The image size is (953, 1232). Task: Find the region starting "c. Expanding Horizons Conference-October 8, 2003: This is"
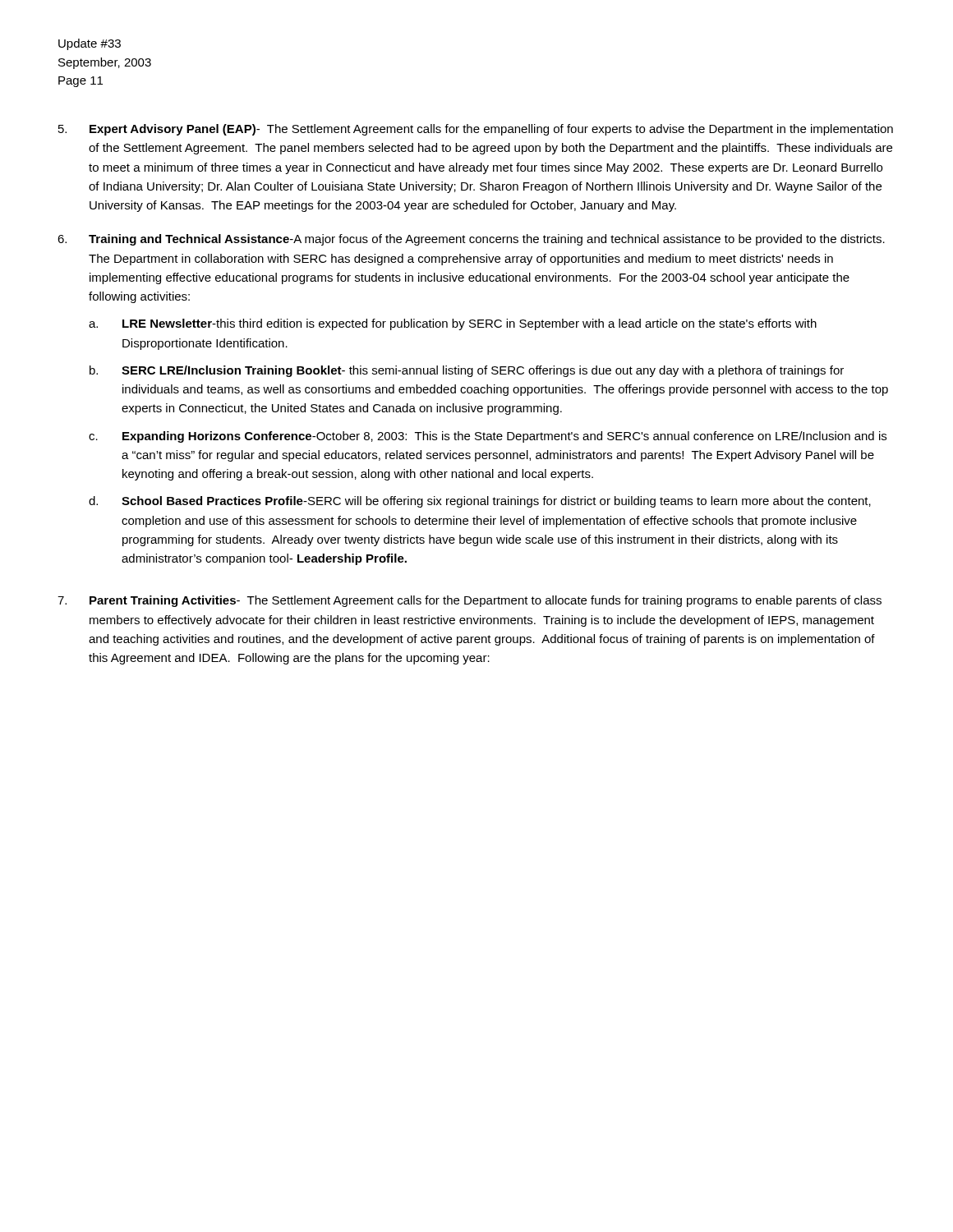492,455
